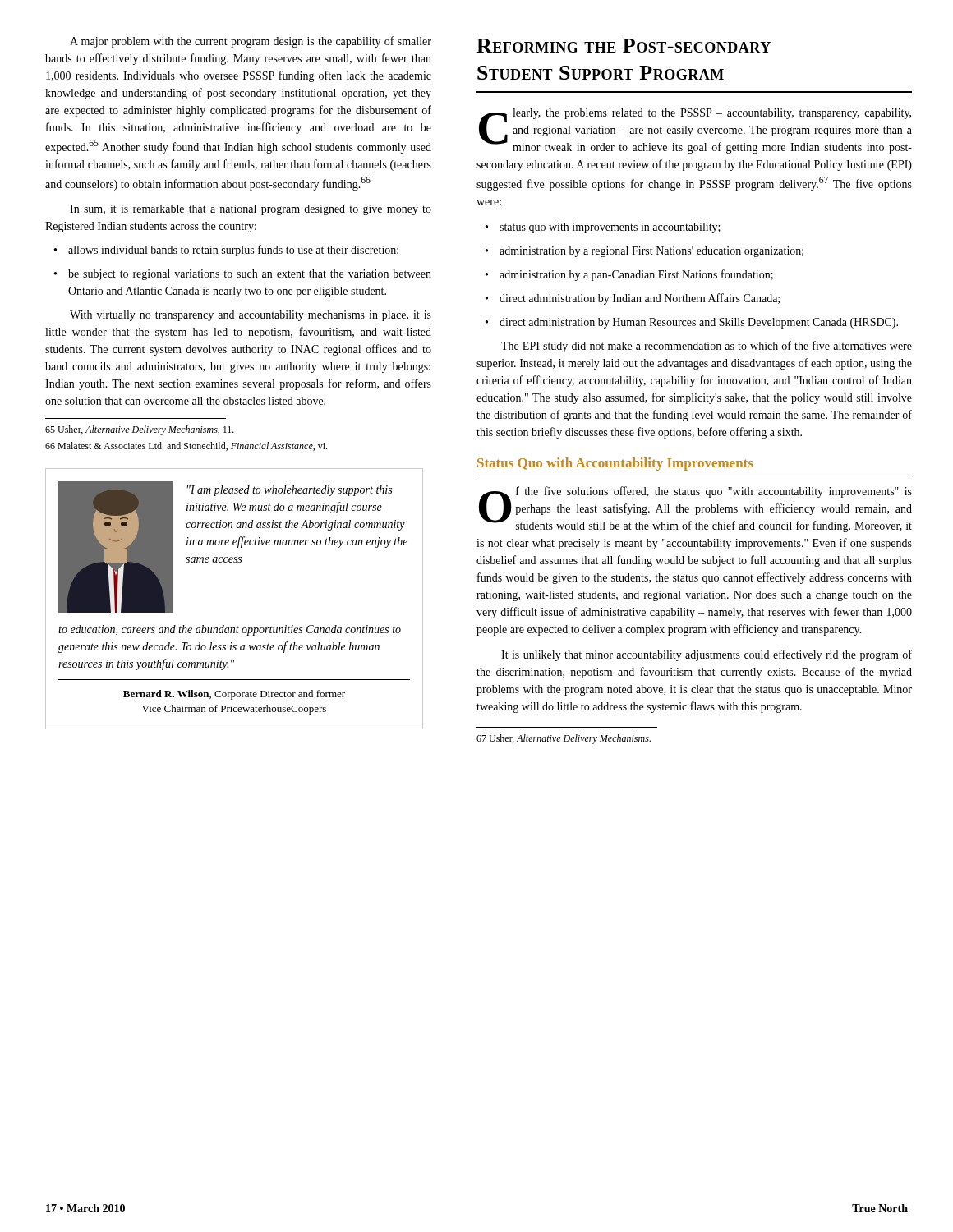This screenshot has width=953, height=1232.
Task: Select the region starting "67 Usher, Alternative"
Action: coord(564,739)
